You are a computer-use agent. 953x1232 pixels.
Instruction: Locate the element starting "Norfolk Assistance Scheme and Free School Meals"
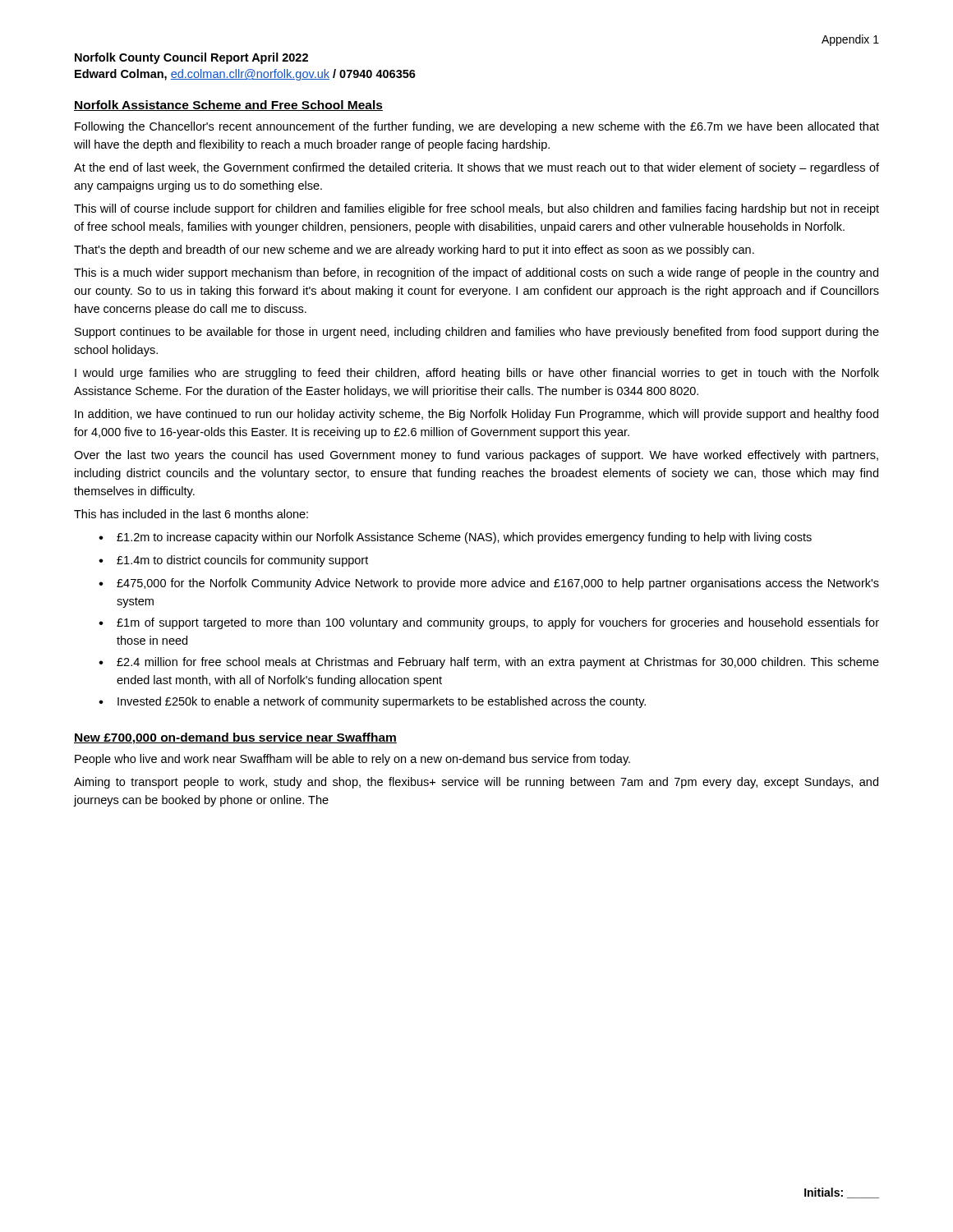(228, 104)
